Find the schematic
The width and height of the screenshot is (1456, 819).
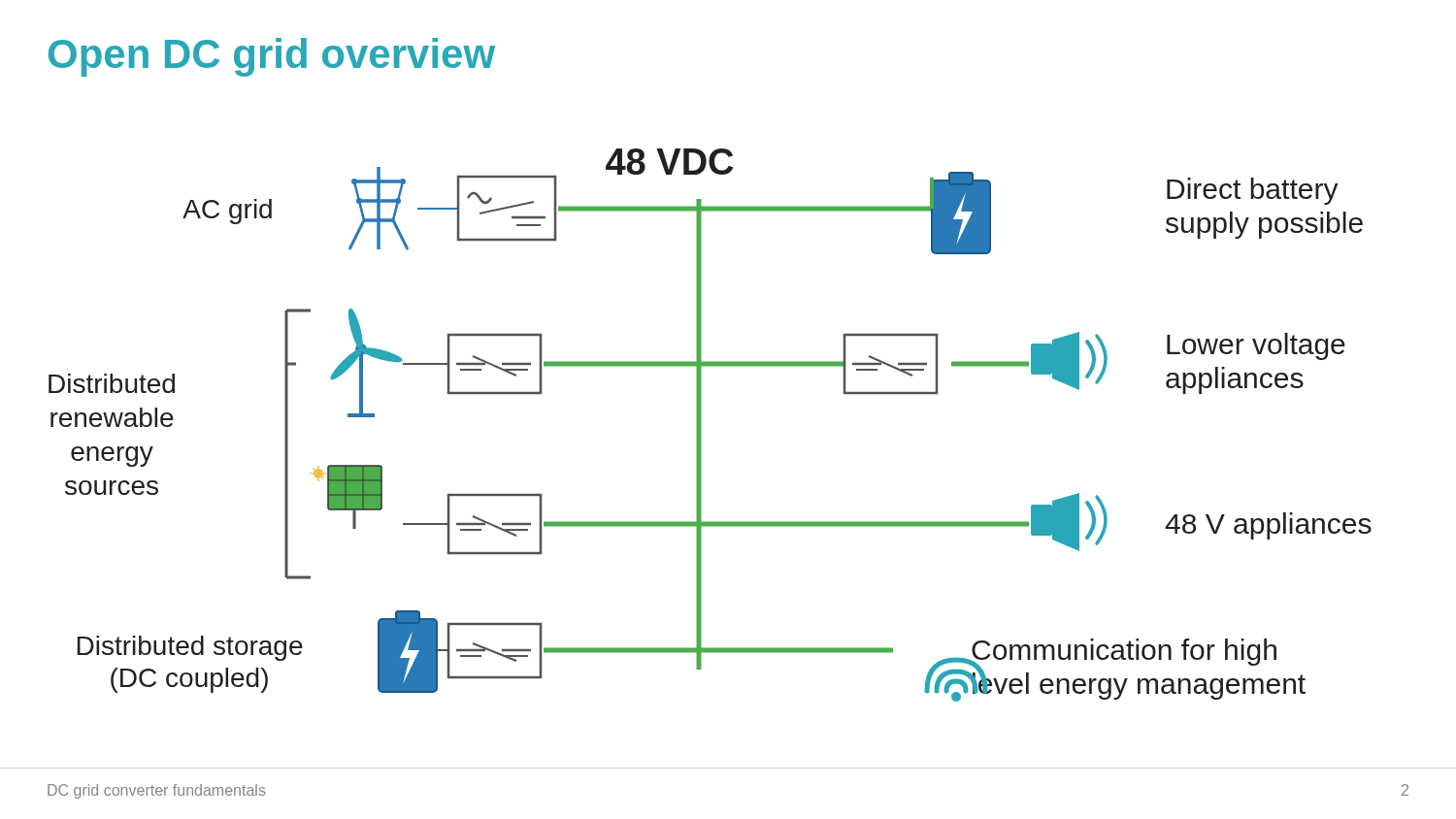pos(728,432)
